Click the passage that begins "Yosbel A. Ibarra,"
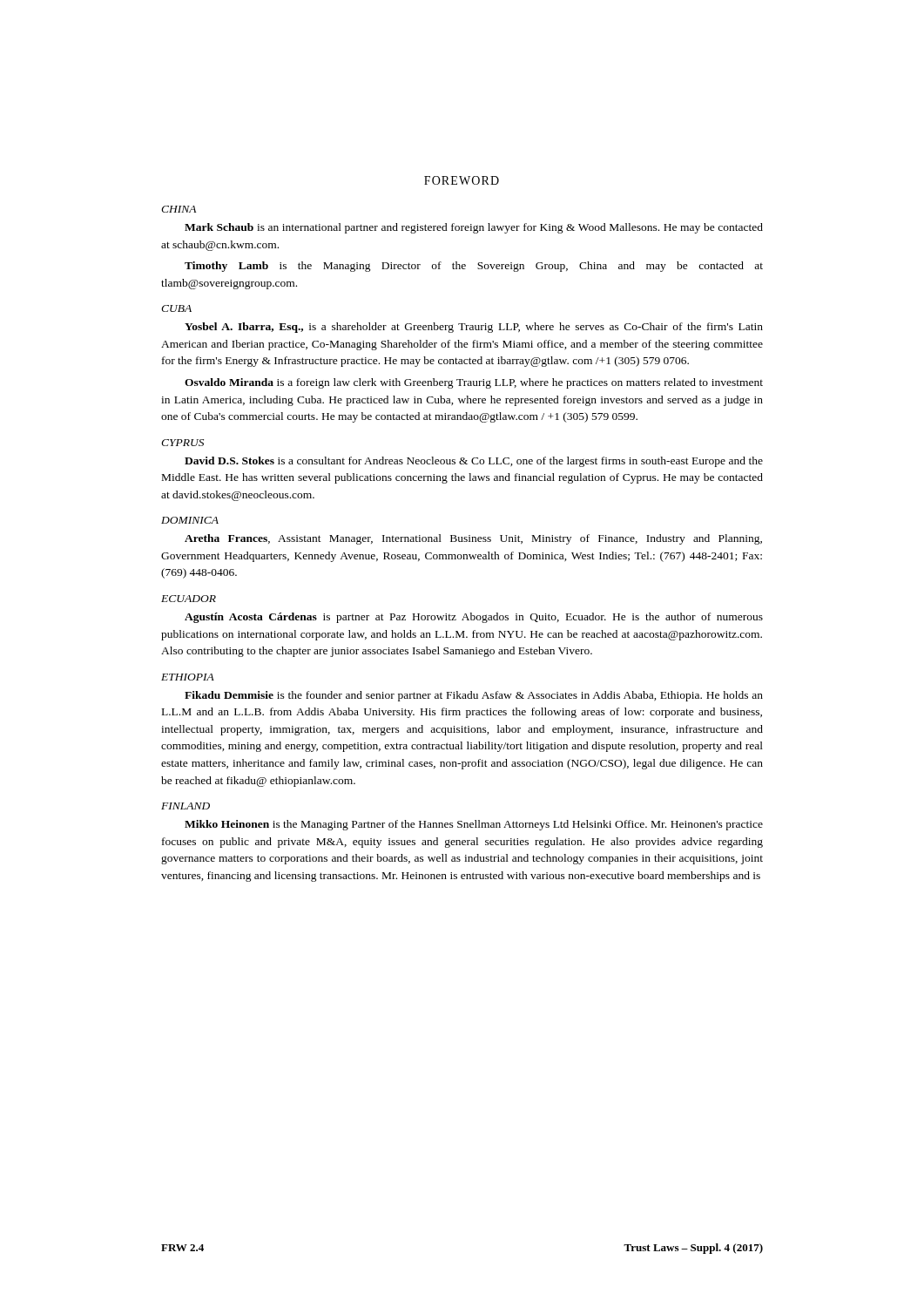 click(x=462, y=344)
